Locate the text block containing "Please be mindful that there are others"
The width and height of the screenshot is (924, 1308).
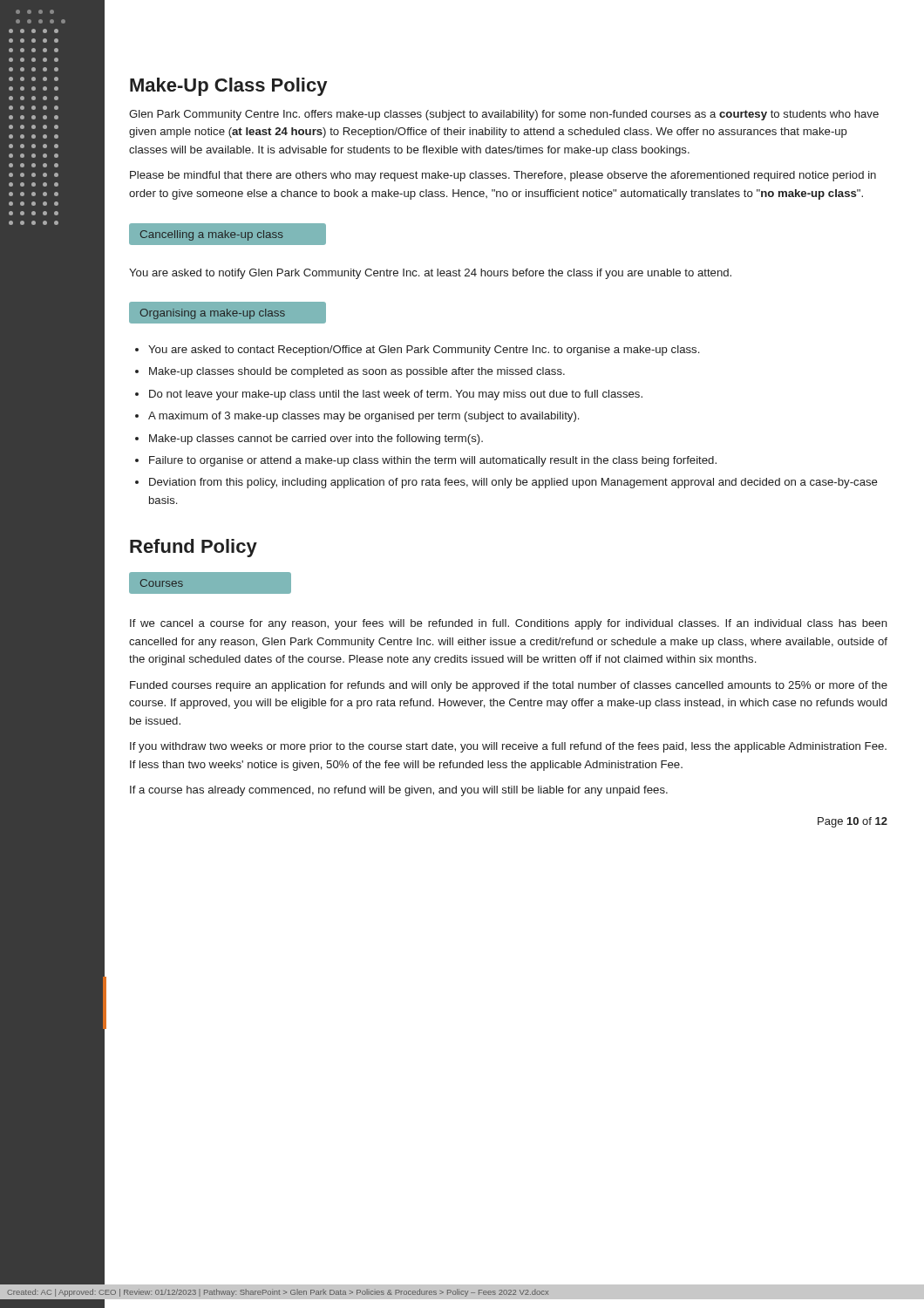503,184
